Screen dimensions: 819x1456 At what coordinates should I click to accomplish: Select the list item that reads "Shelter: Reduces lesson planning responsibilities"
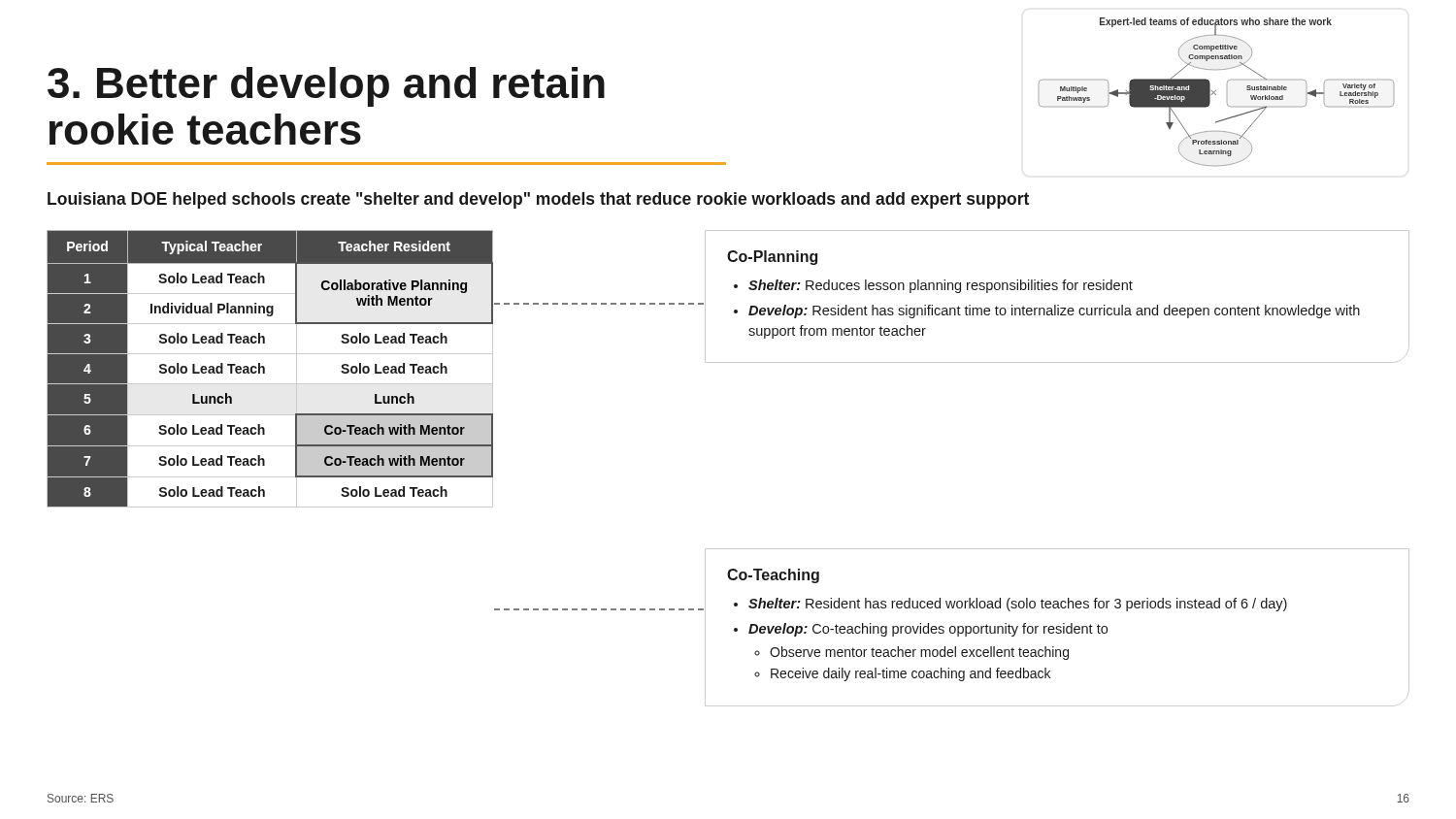pyautogui.click(x=940, y=285)
